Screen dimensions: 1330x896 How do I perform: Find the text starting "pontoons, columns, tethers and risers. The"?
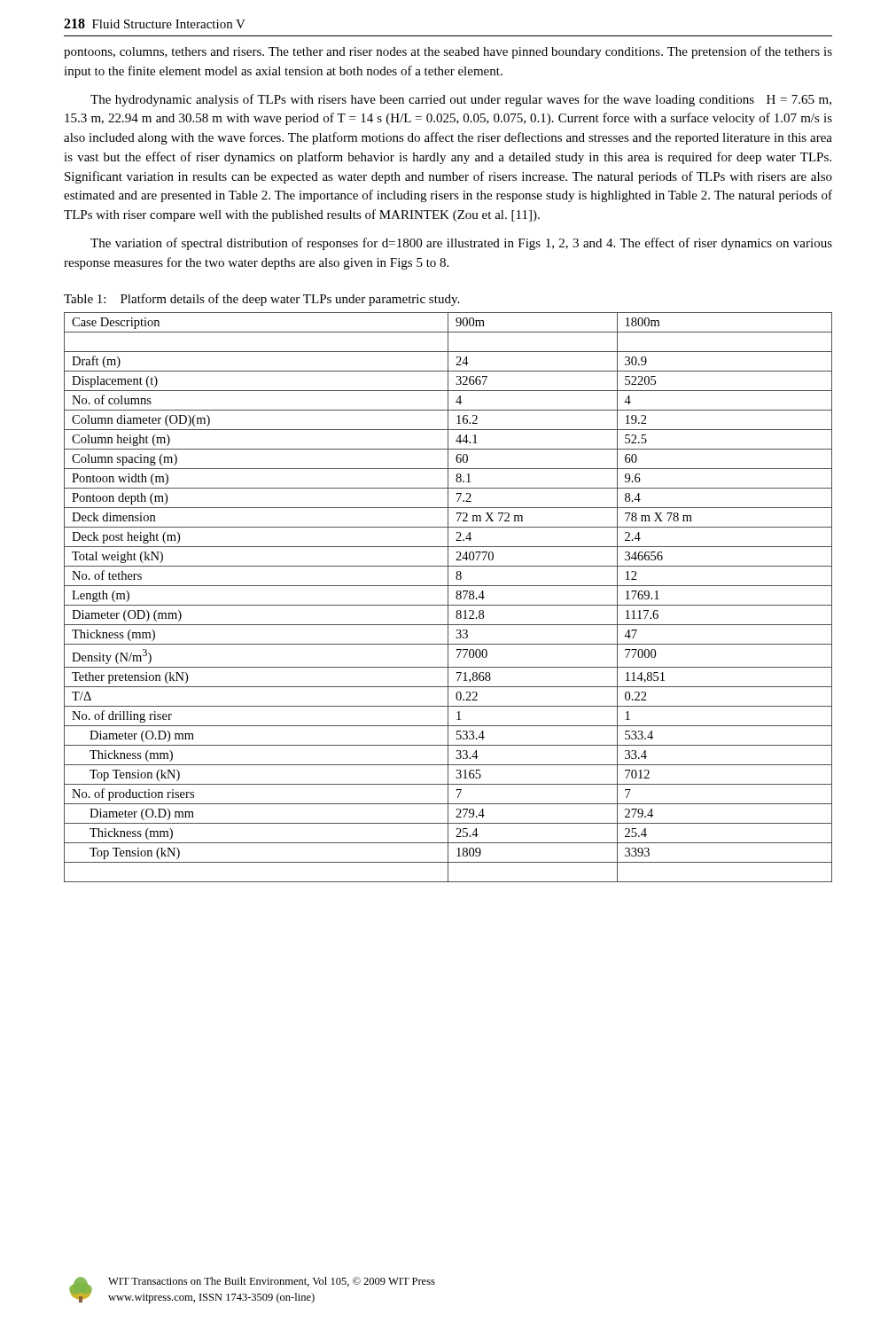(x=448, y=61)
